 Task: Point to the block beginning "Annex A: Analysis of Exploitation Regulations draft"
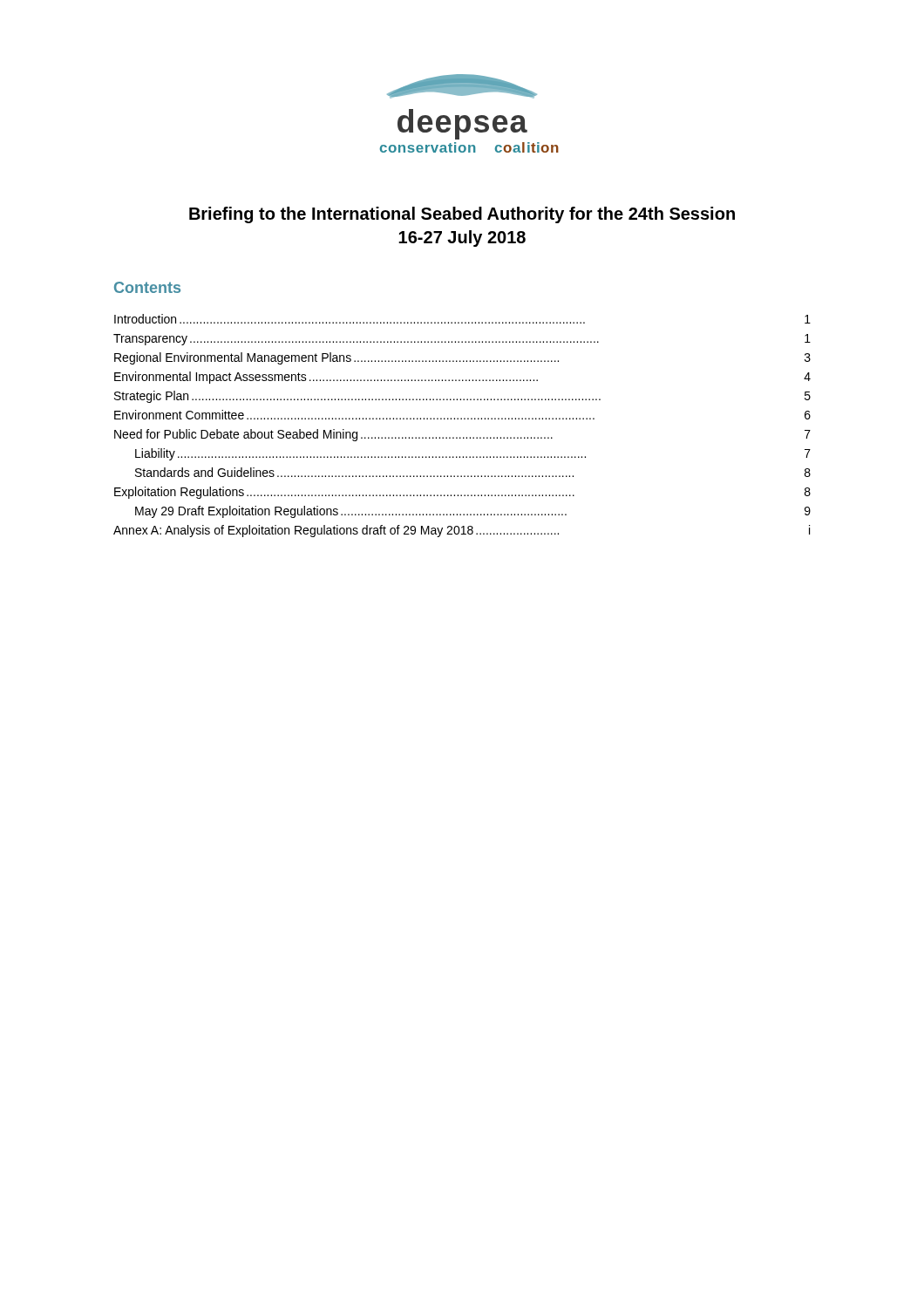462,530
